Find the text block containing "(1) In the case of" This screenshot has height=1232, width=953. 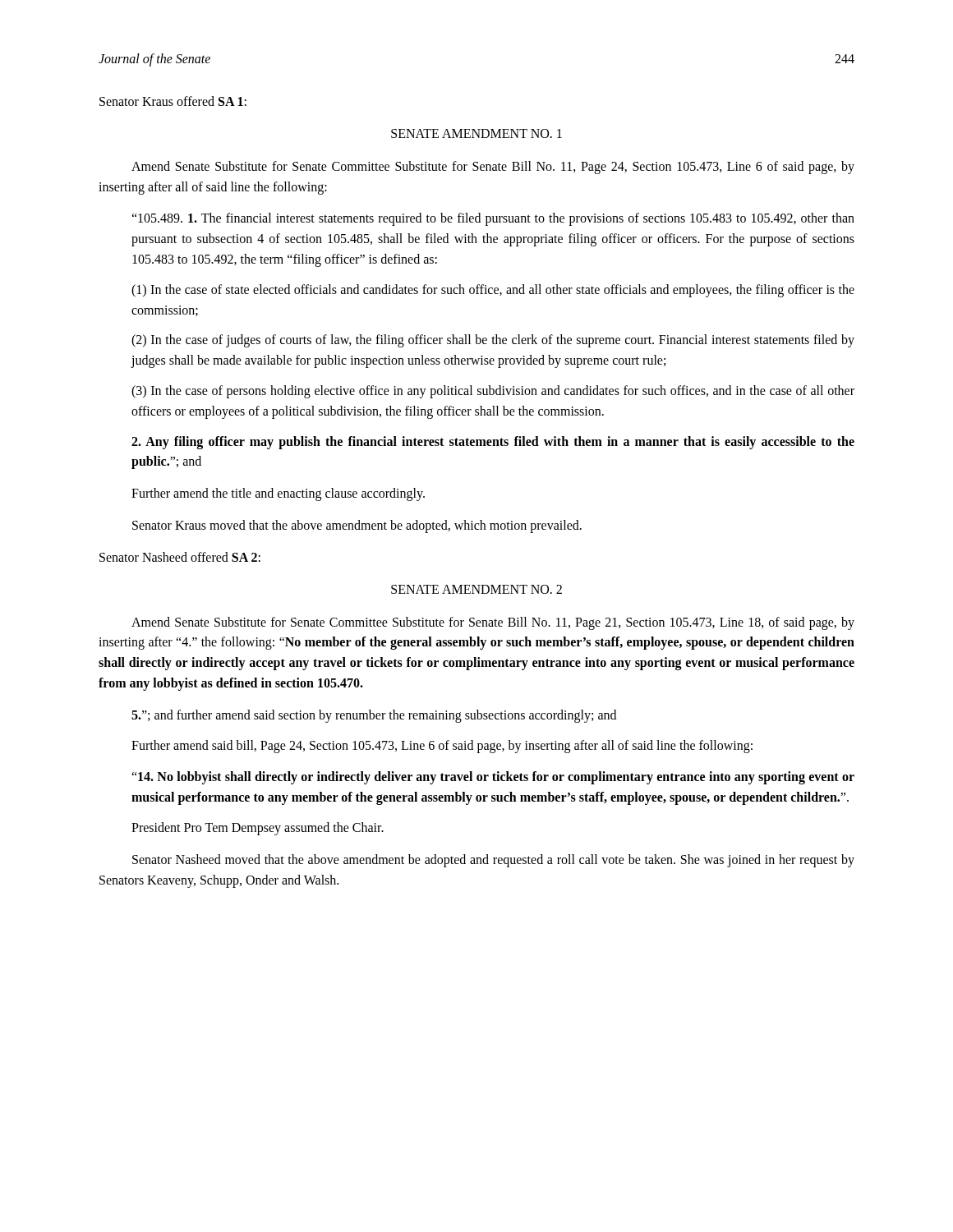click(x=493, y=300)
